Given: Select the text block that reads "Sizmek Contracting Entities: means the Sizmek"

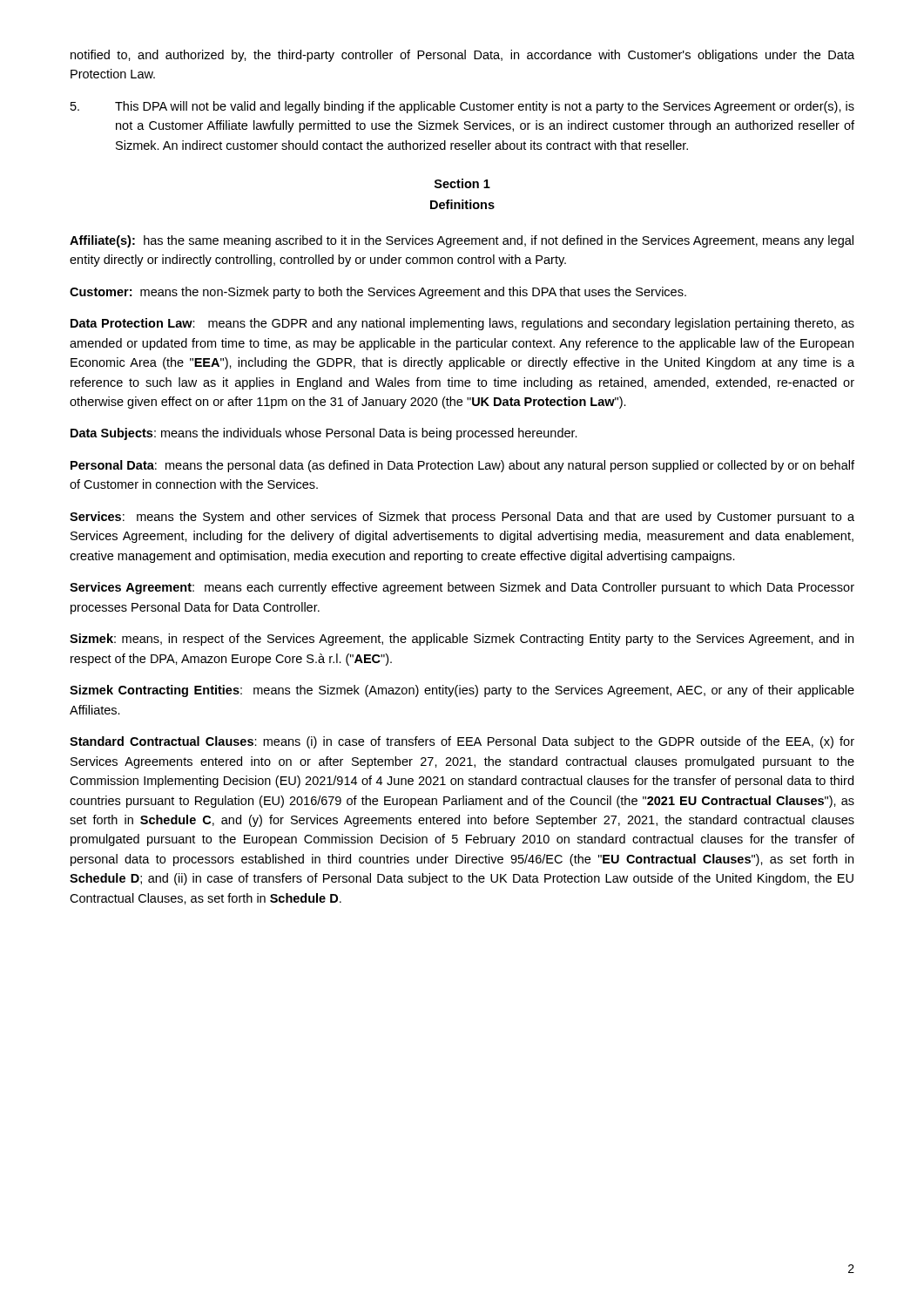Looking at the screenshot, I should pos(462,700).
